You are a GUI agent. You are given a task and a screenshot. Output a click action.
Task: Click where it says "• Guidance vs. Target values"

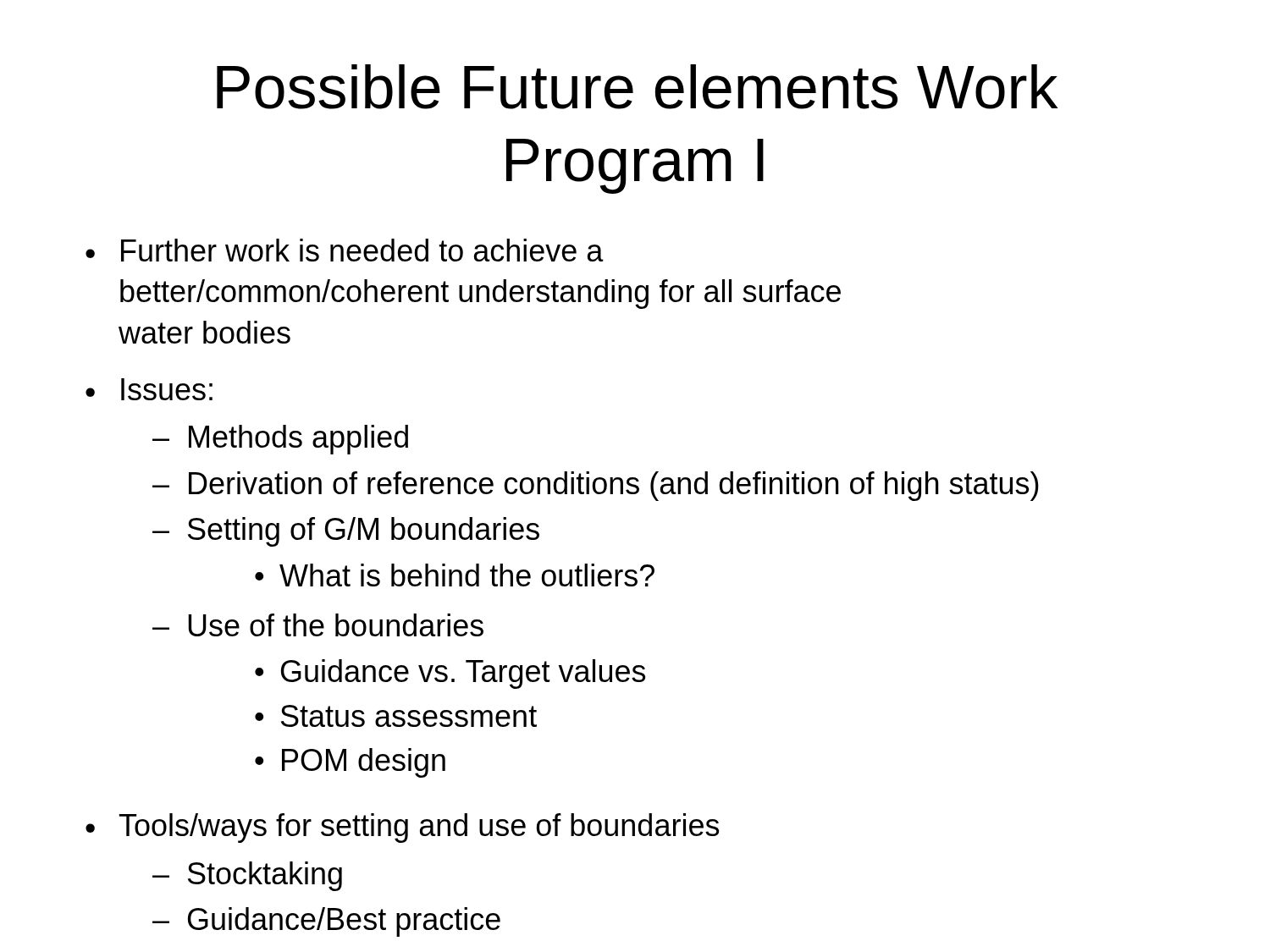tap(450, 672)
